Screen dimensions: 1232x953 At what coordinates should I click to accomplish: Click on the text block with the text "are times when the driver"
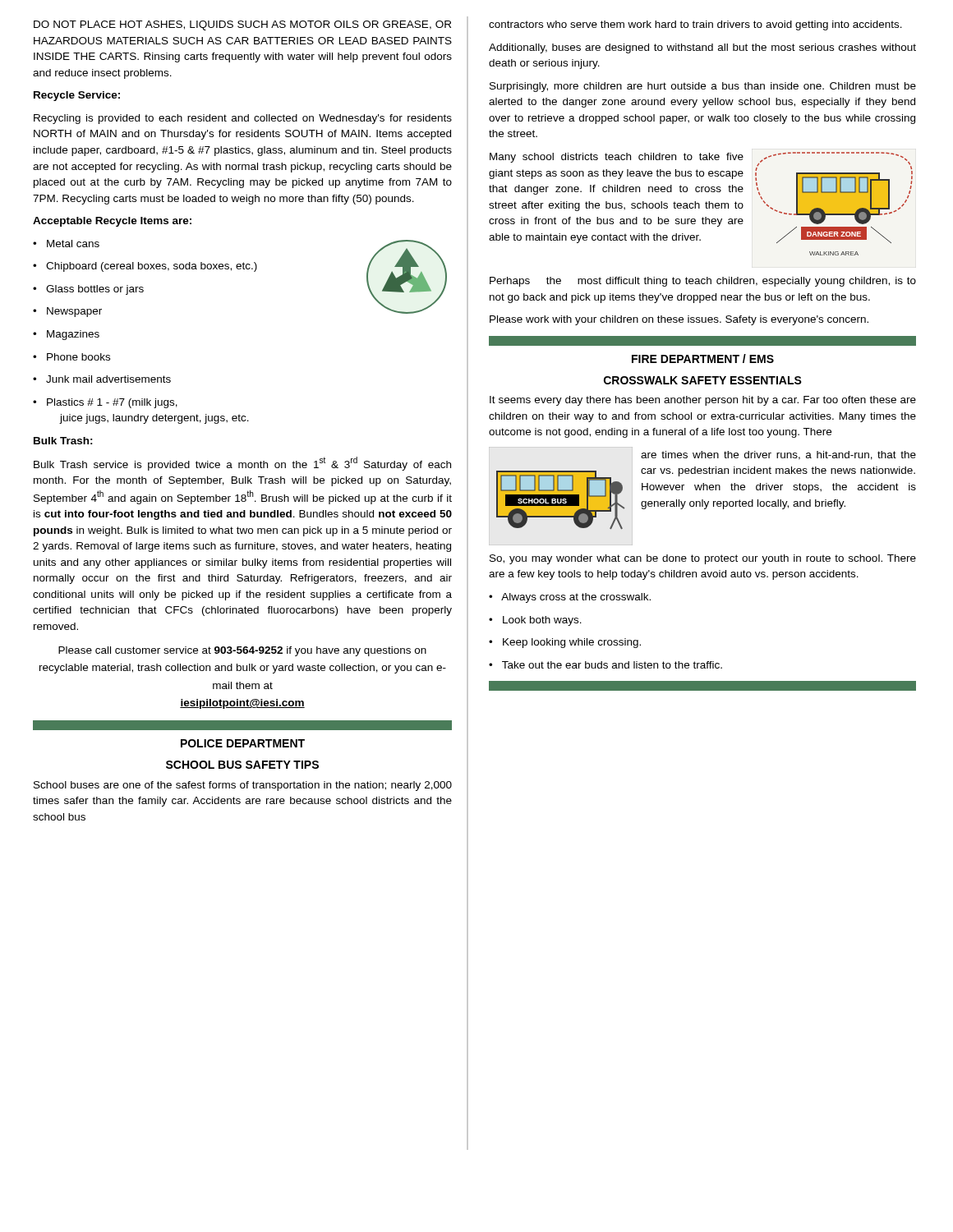(x=702, y=479)
